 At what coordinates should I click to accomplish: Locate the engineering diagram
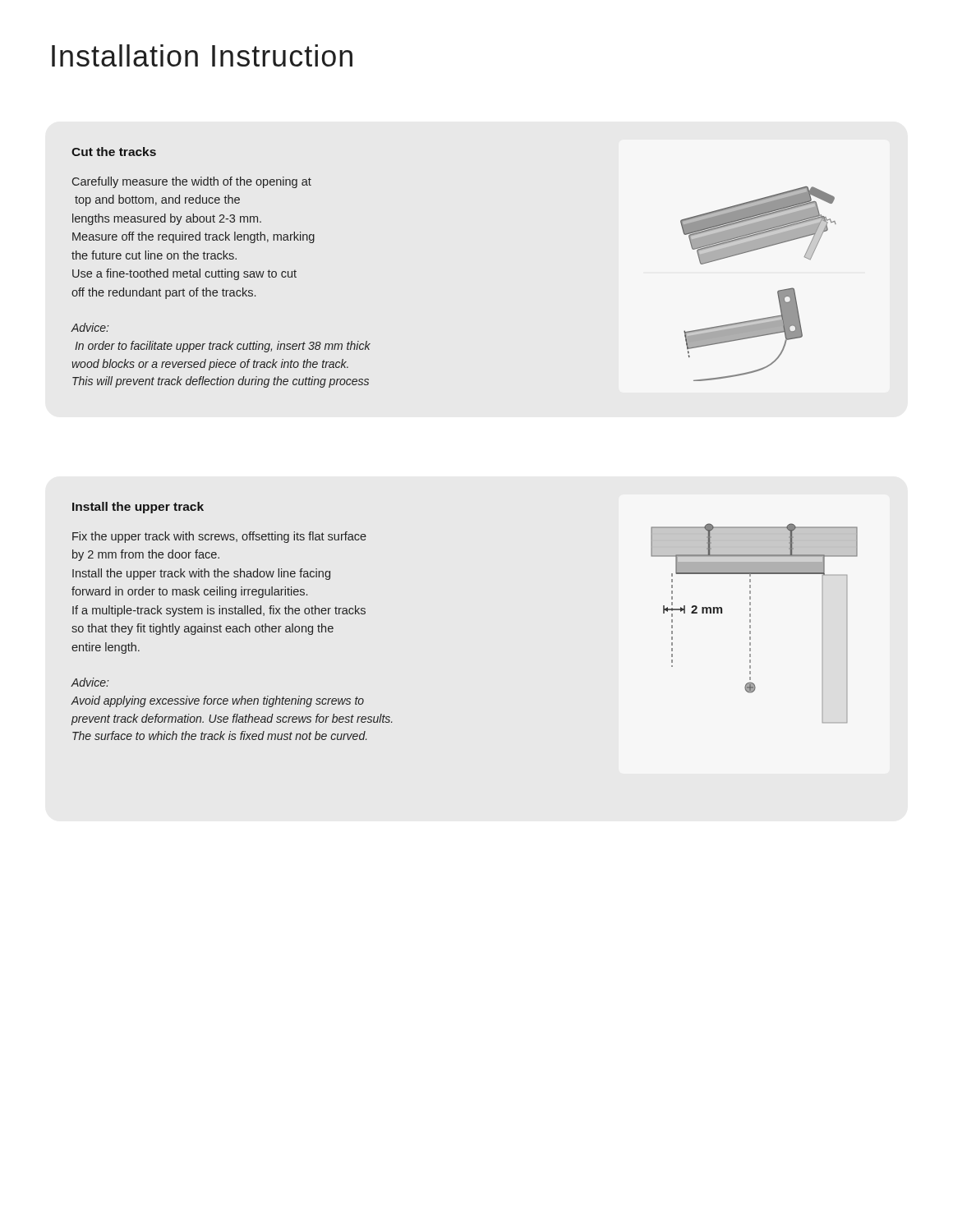coord(754,634)
